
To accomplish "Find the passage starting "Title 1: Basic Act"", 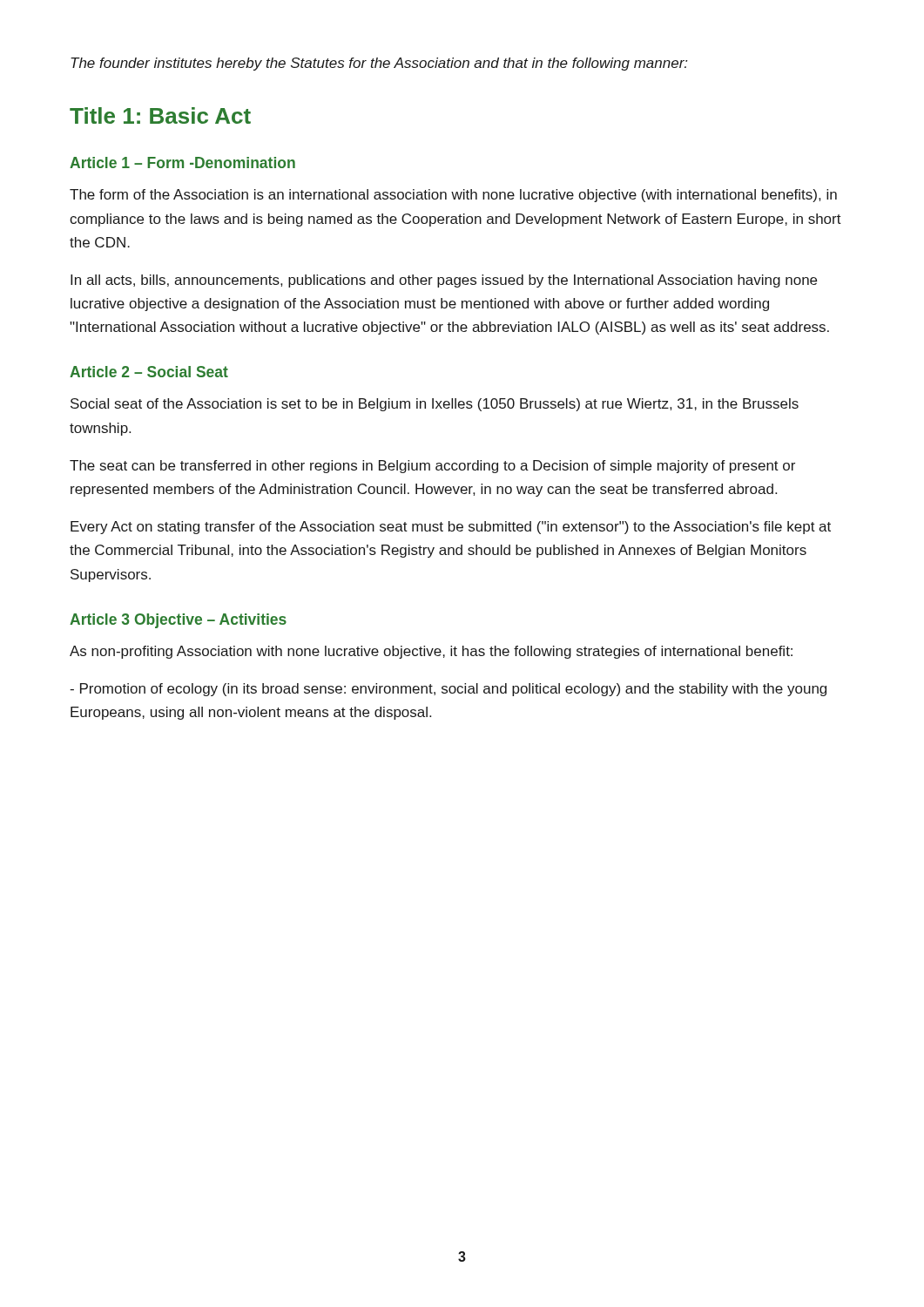I will [160, 116].
